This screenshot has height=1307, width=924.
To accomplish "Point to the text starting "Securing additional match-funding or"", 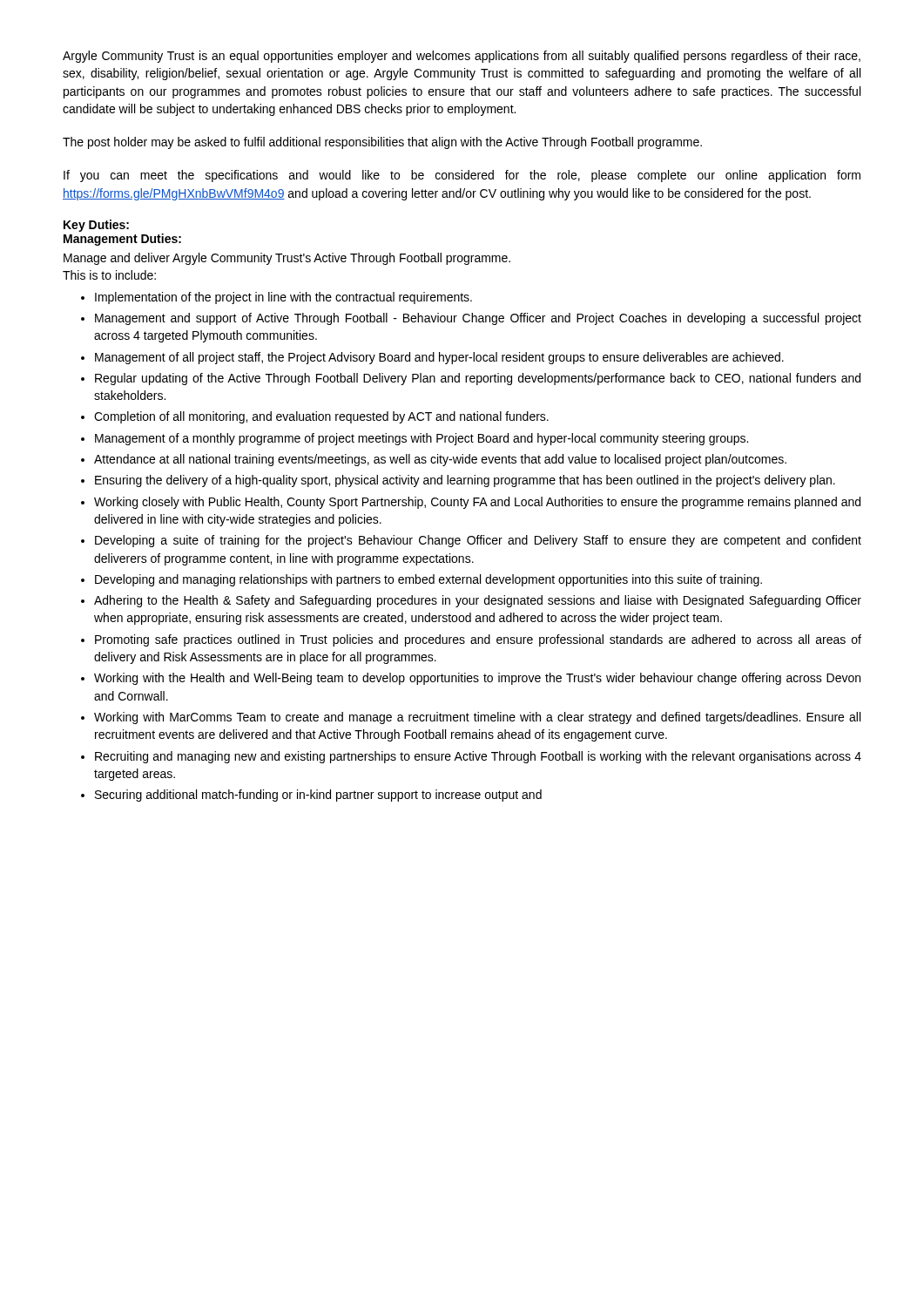I will point(478,795).
